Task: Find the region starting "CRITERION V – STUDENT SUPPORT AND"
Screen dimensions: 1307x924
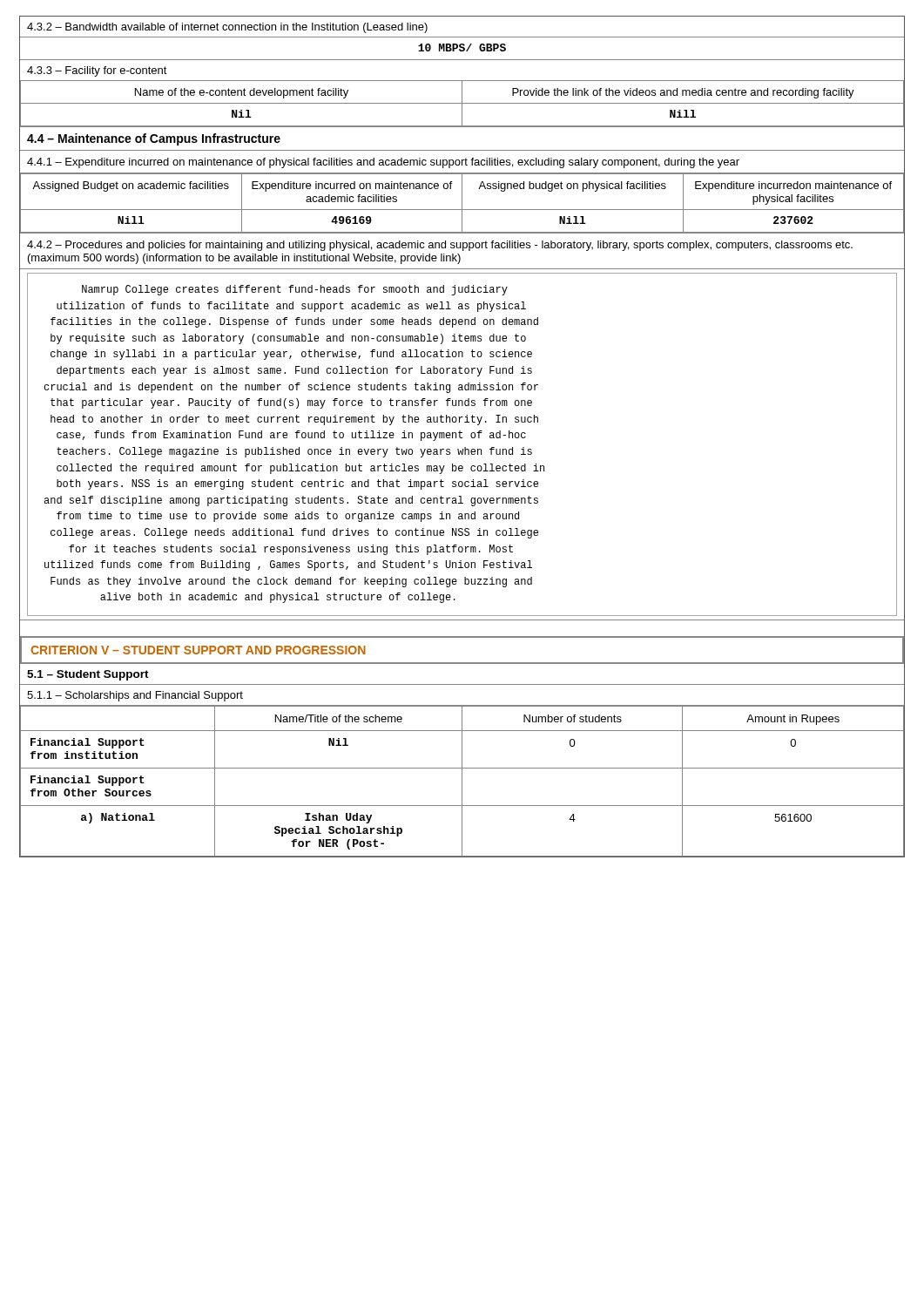Action: (198, 650)
